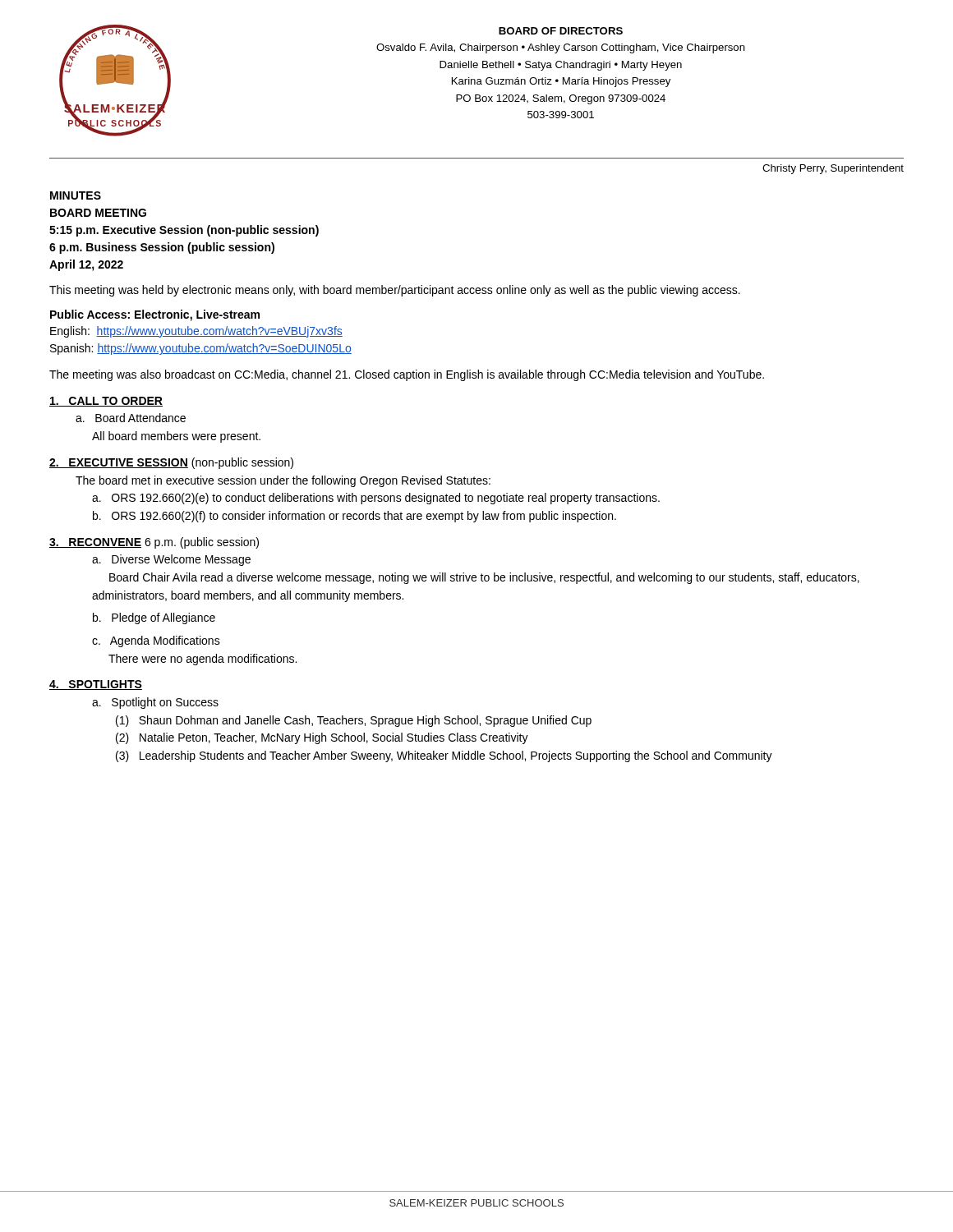Find the list item containing "2. EXECUTIVE SESSION (non-public session)"
This screenshot has width=953, height=1232.
click(x=172, y=462)
